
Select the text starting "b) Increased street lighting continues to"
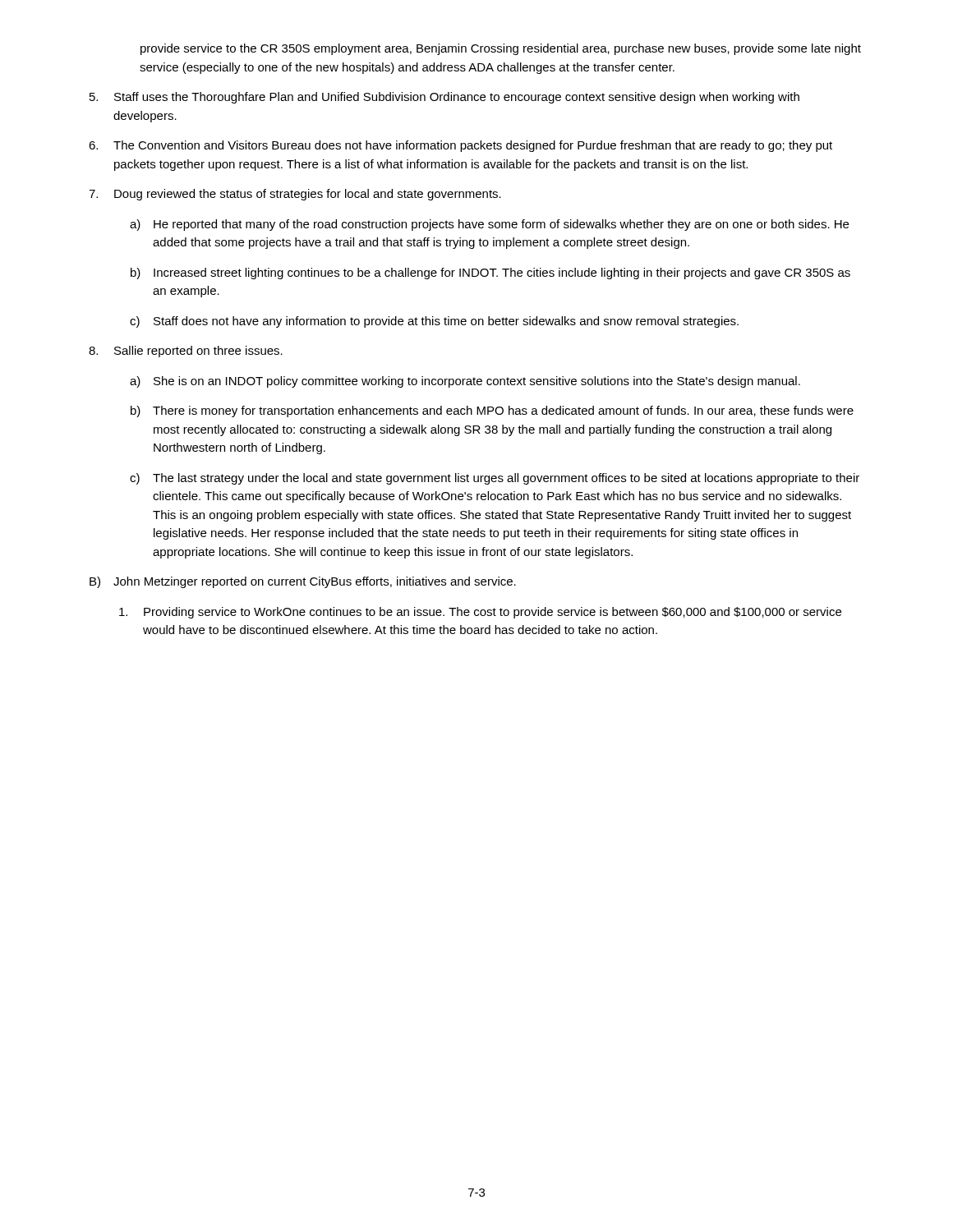[497, 282]
